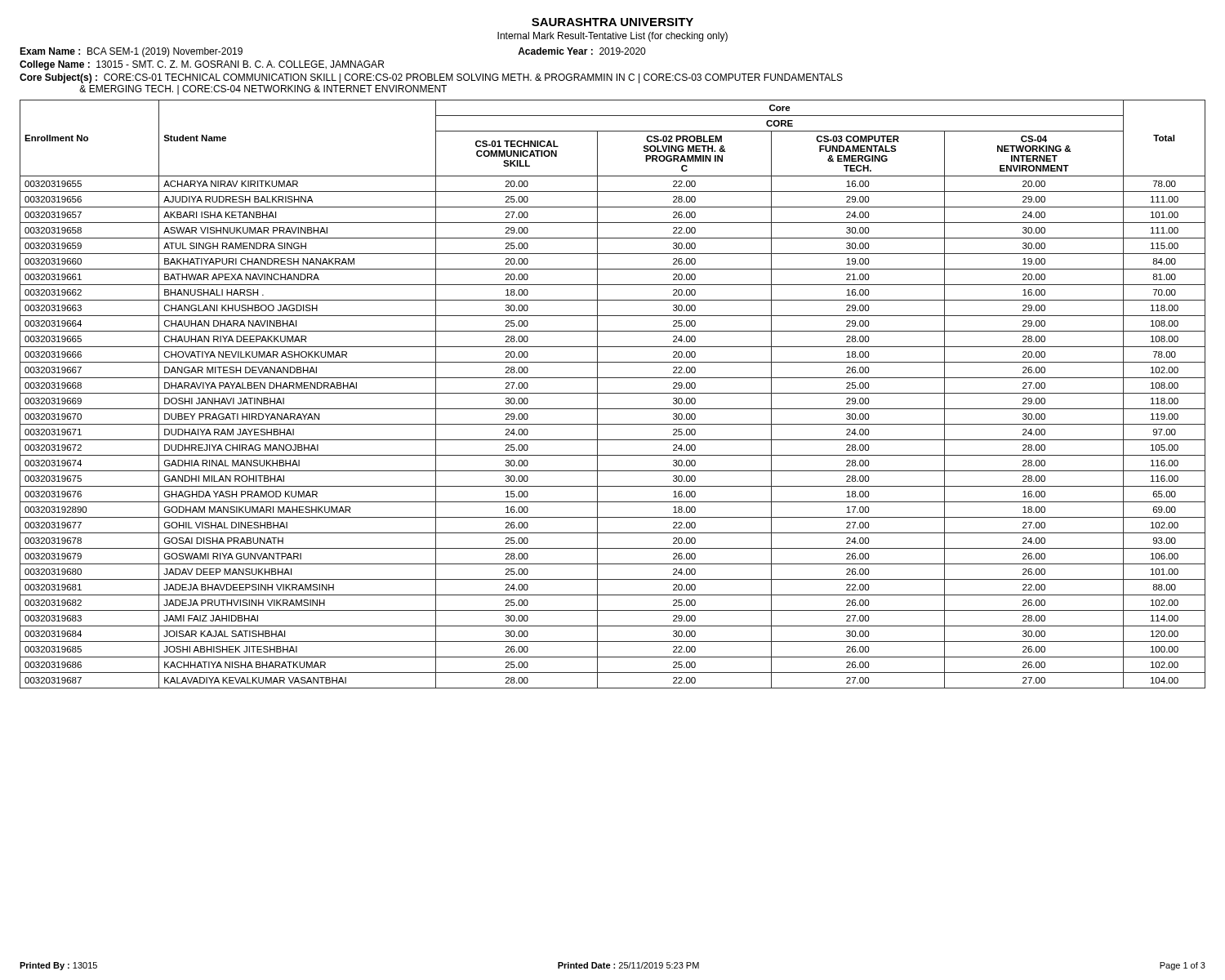Select the table that reads "JADEJA PRUTHVISINH VIKRAMSINH"
This screenshot has width=1225, height=980.
coord(612,394)
